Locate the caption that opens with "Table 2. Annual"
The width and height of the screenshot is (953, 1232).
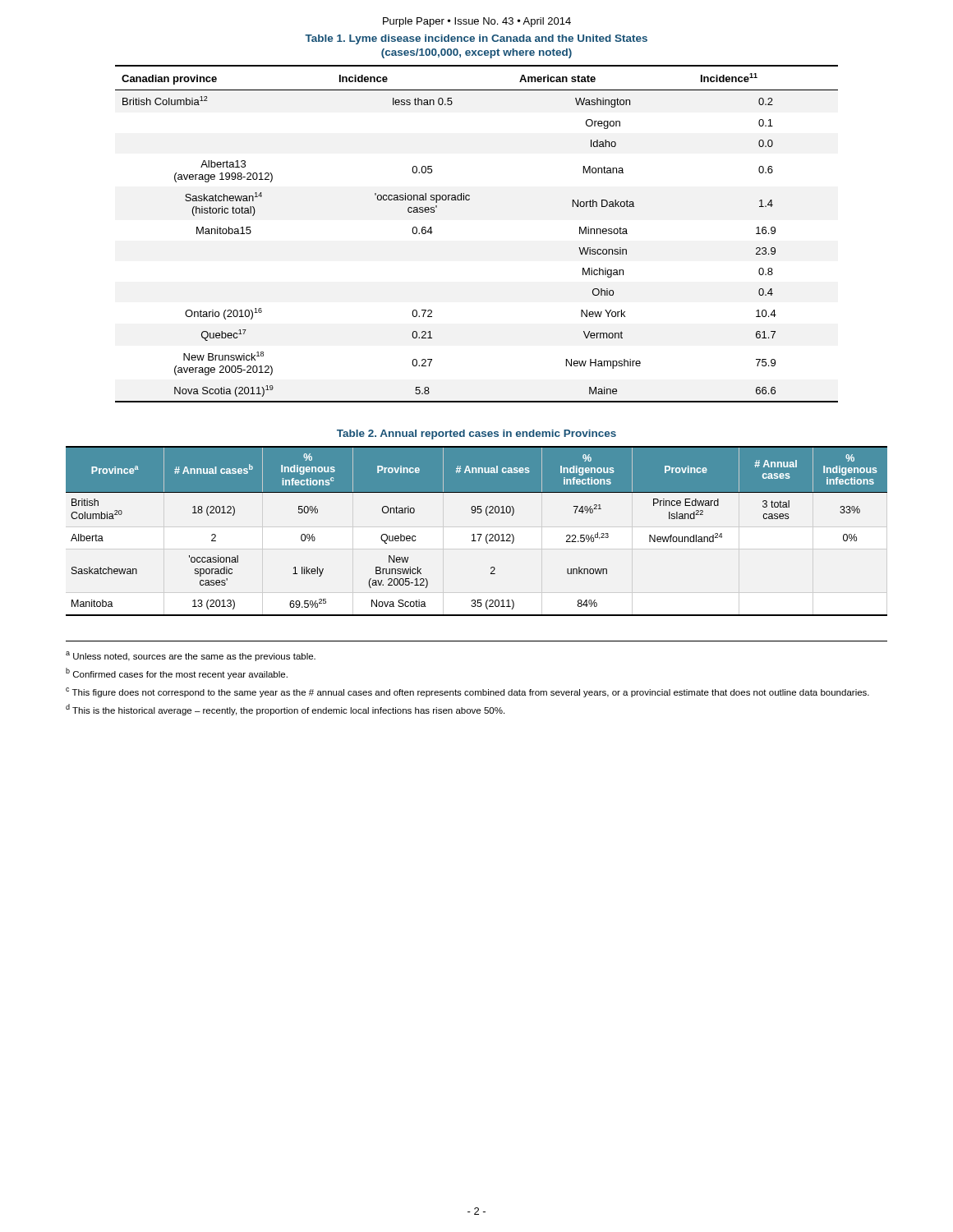[476, 434]
